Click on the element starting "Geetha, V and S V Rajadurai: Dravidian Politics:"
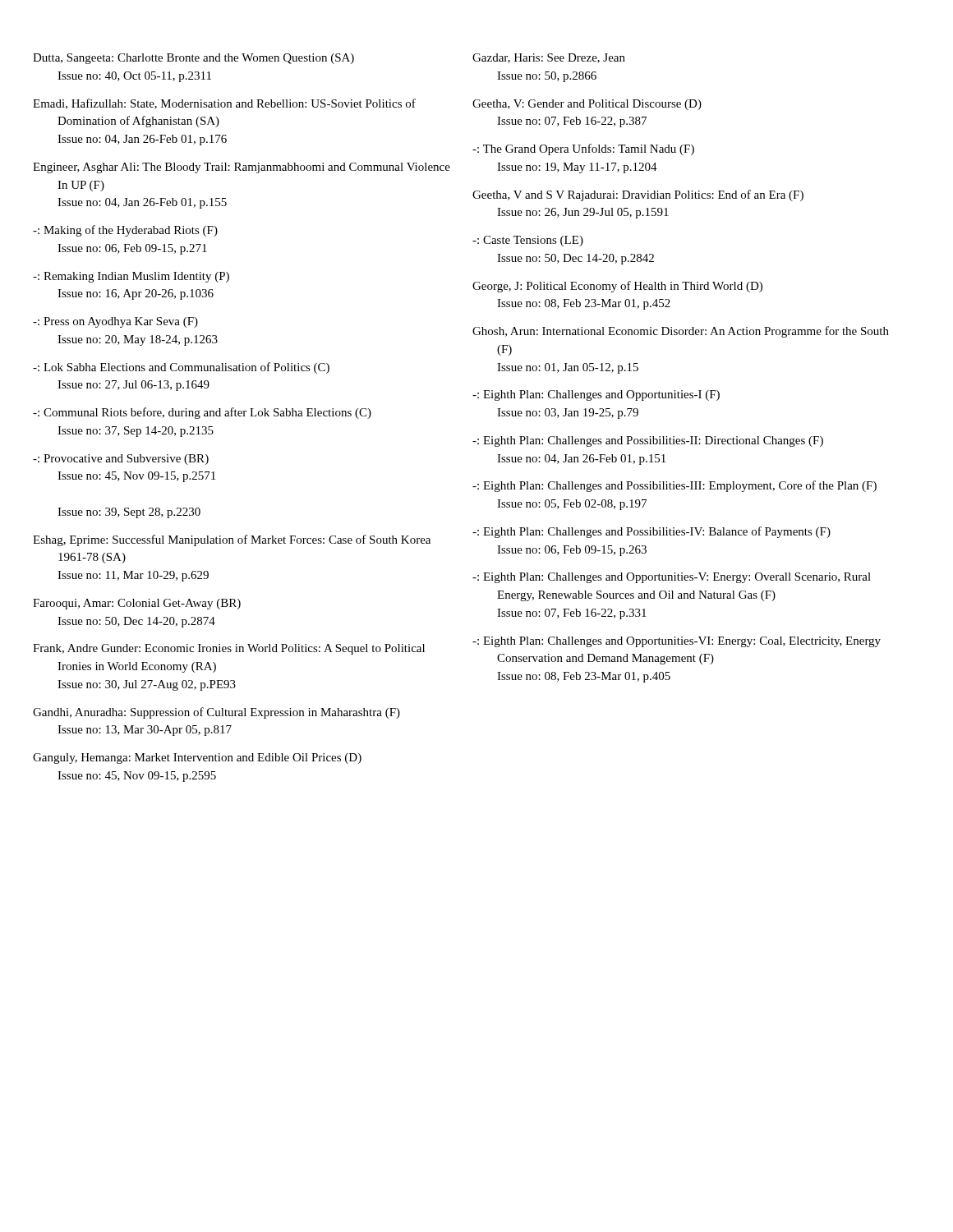 [696, 204]
